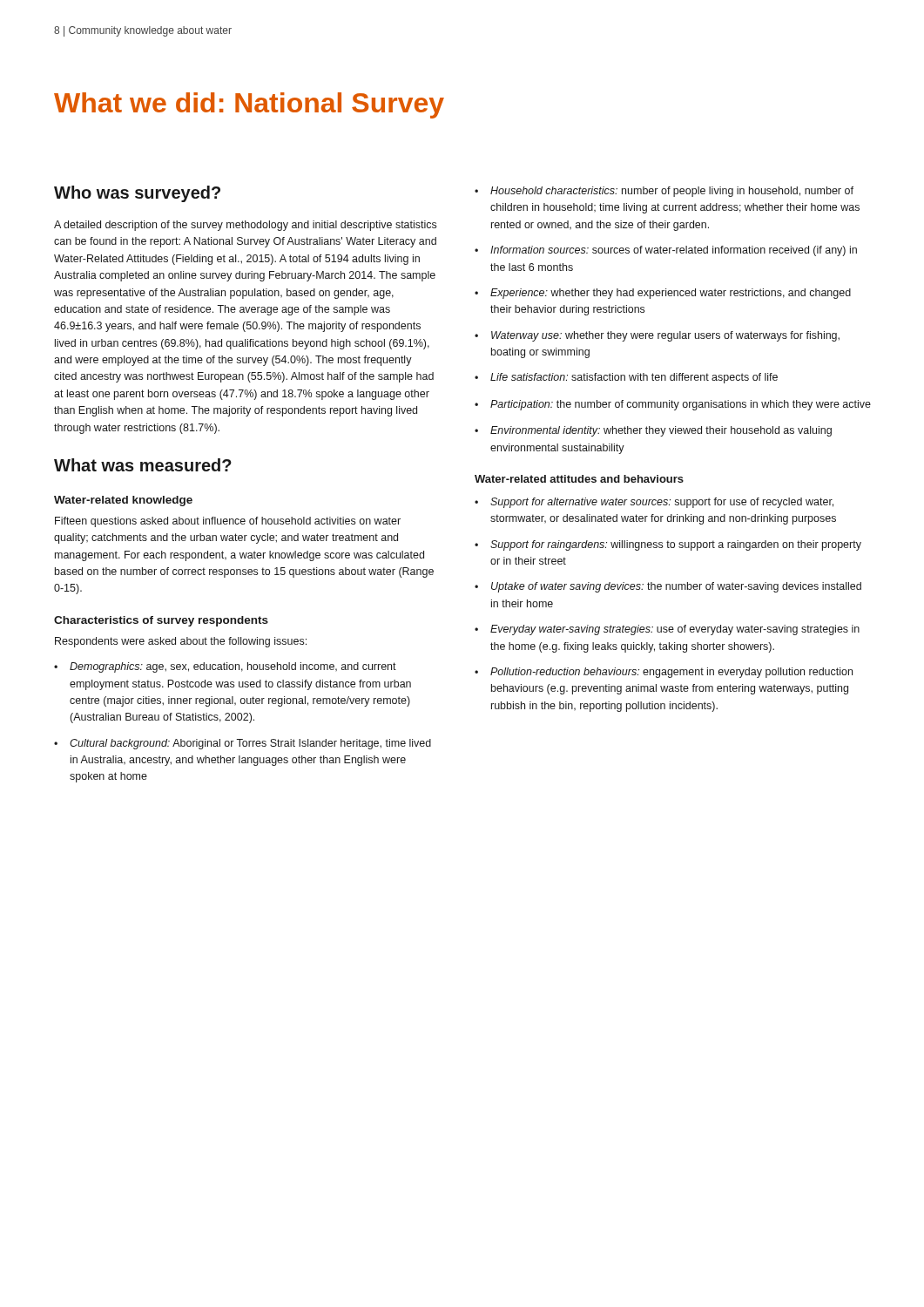Click on the passage starting "• Everyday water-saving strategies: use of everyday water-saving"
Viewport: 924px width, 1307px height.
click(x=673, y=638)
